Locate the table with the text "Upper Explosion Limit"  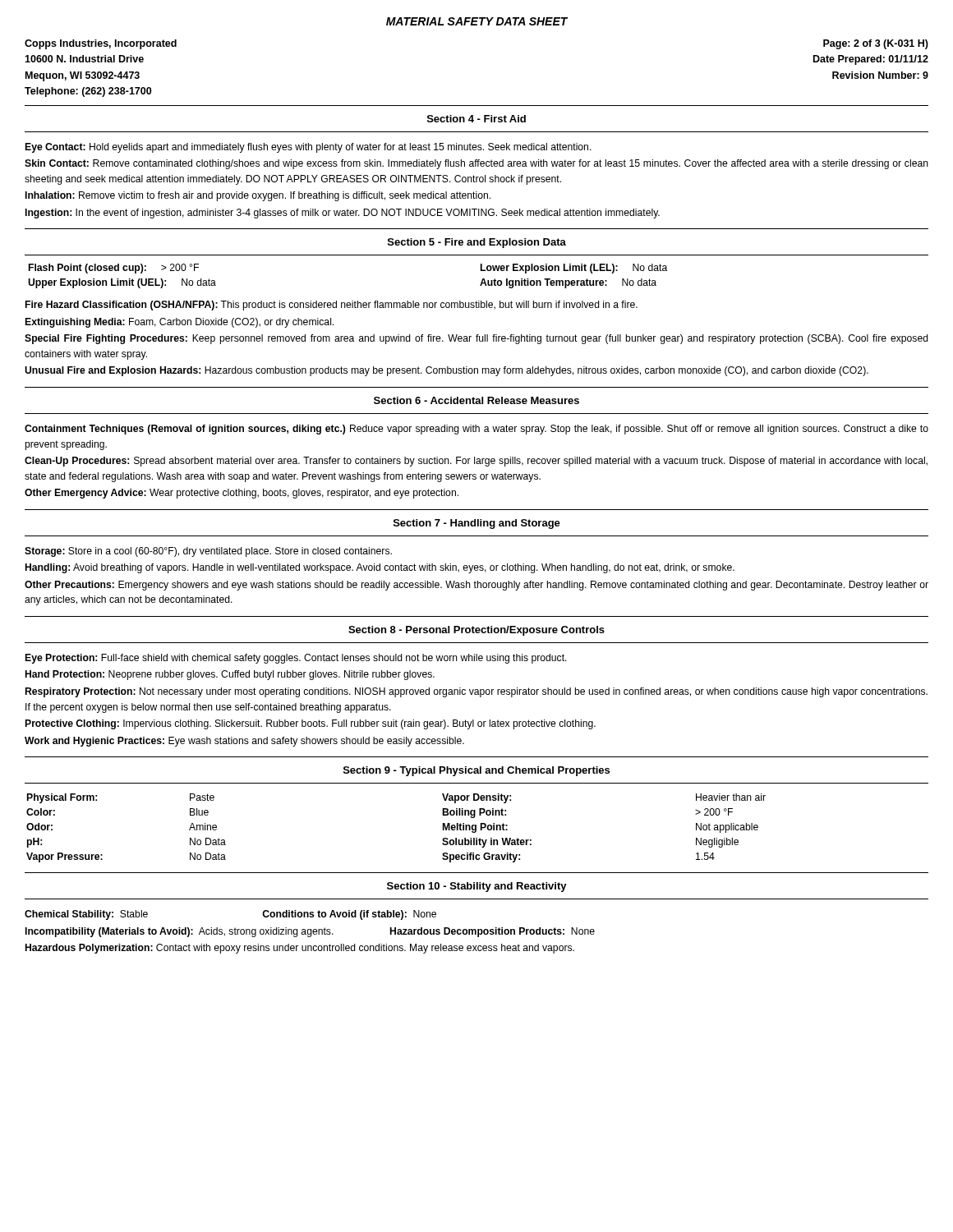point(476,276)
